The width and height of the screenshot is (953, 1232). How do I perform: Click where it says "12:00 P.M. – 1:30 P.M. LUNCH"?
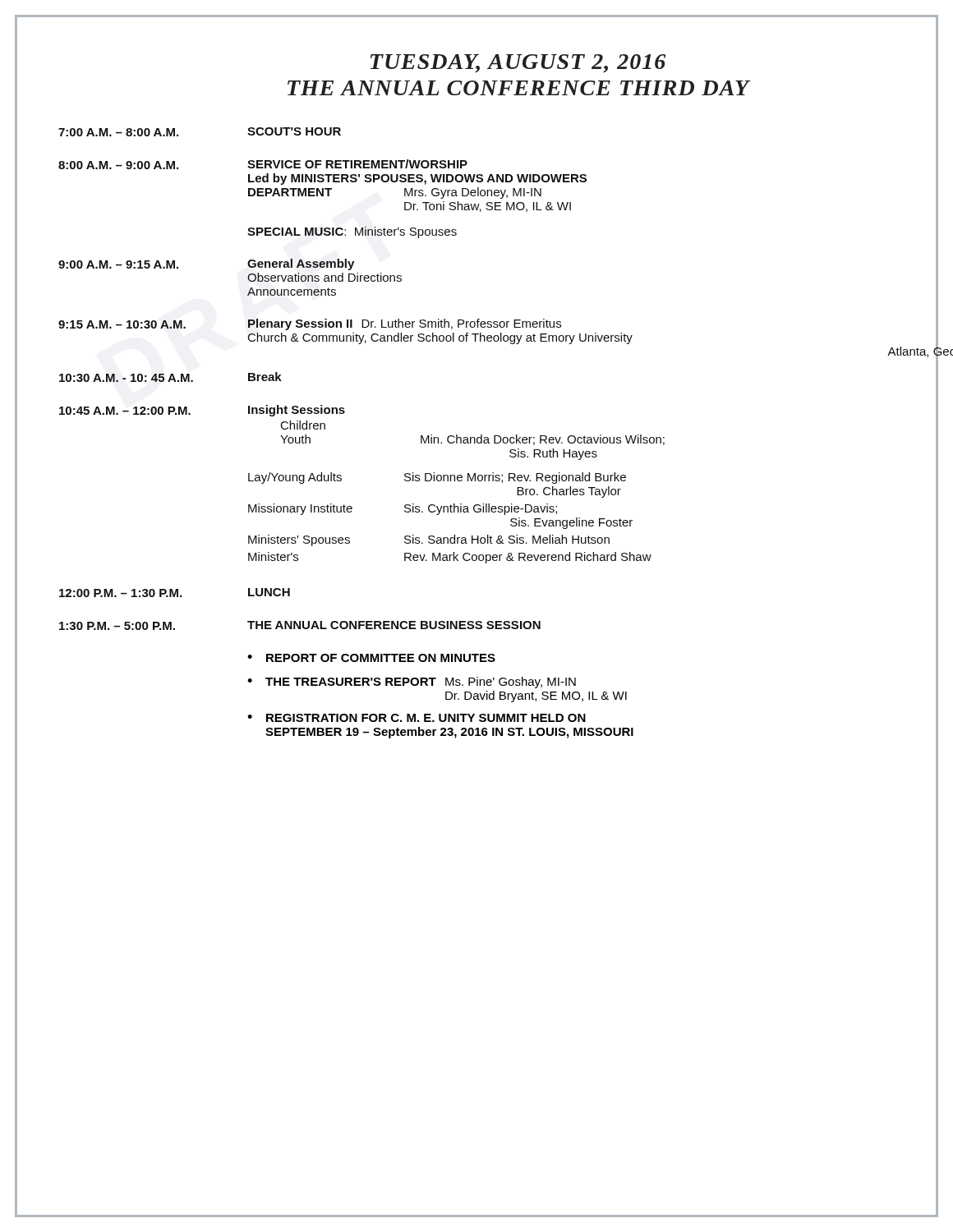(108, 593)
